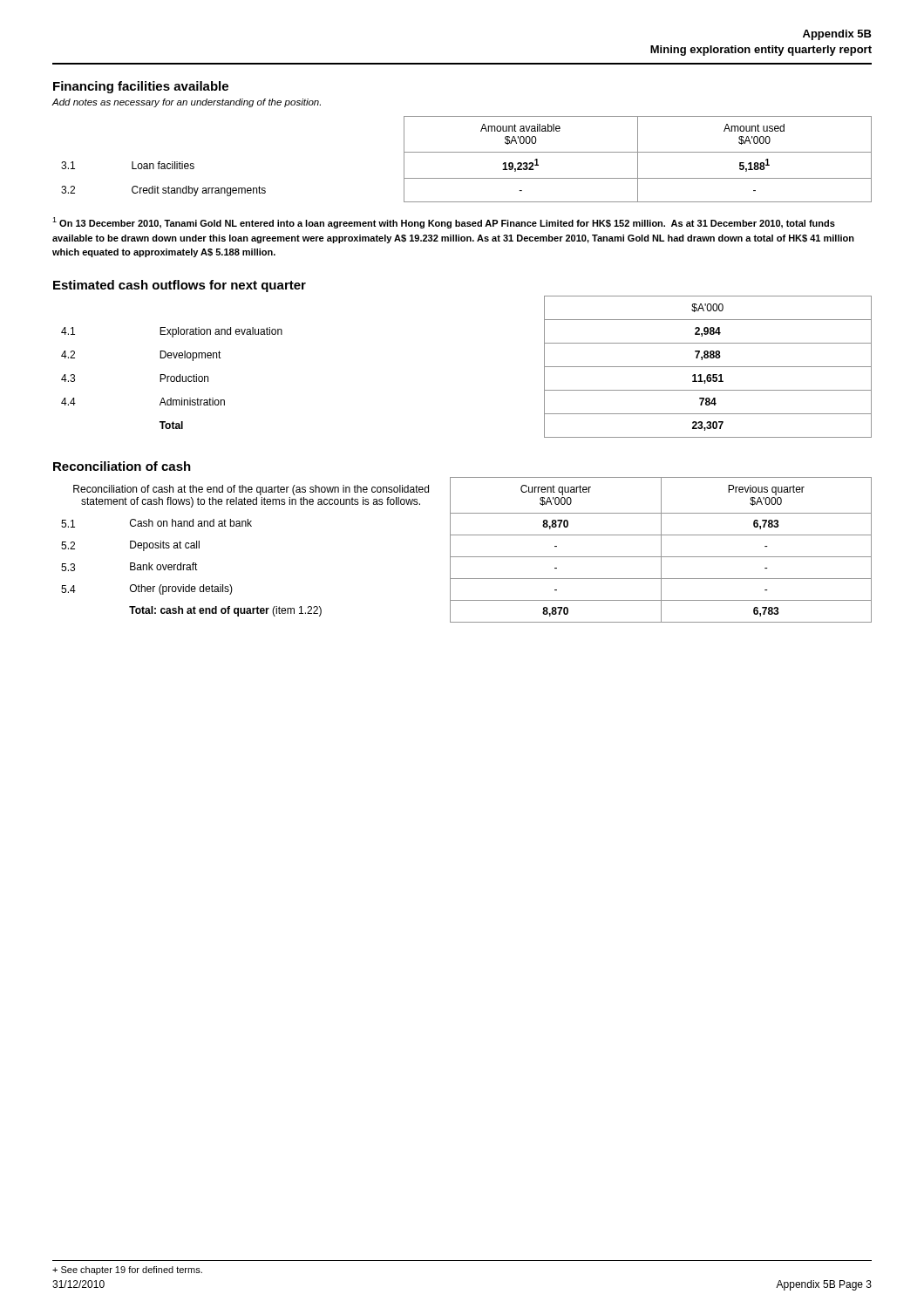The width and height of the screenshot is (924, 1308).
Task: Select the footnote that reads "+ See chapter 19 for defined"
Action: [x=128, y=1270]
